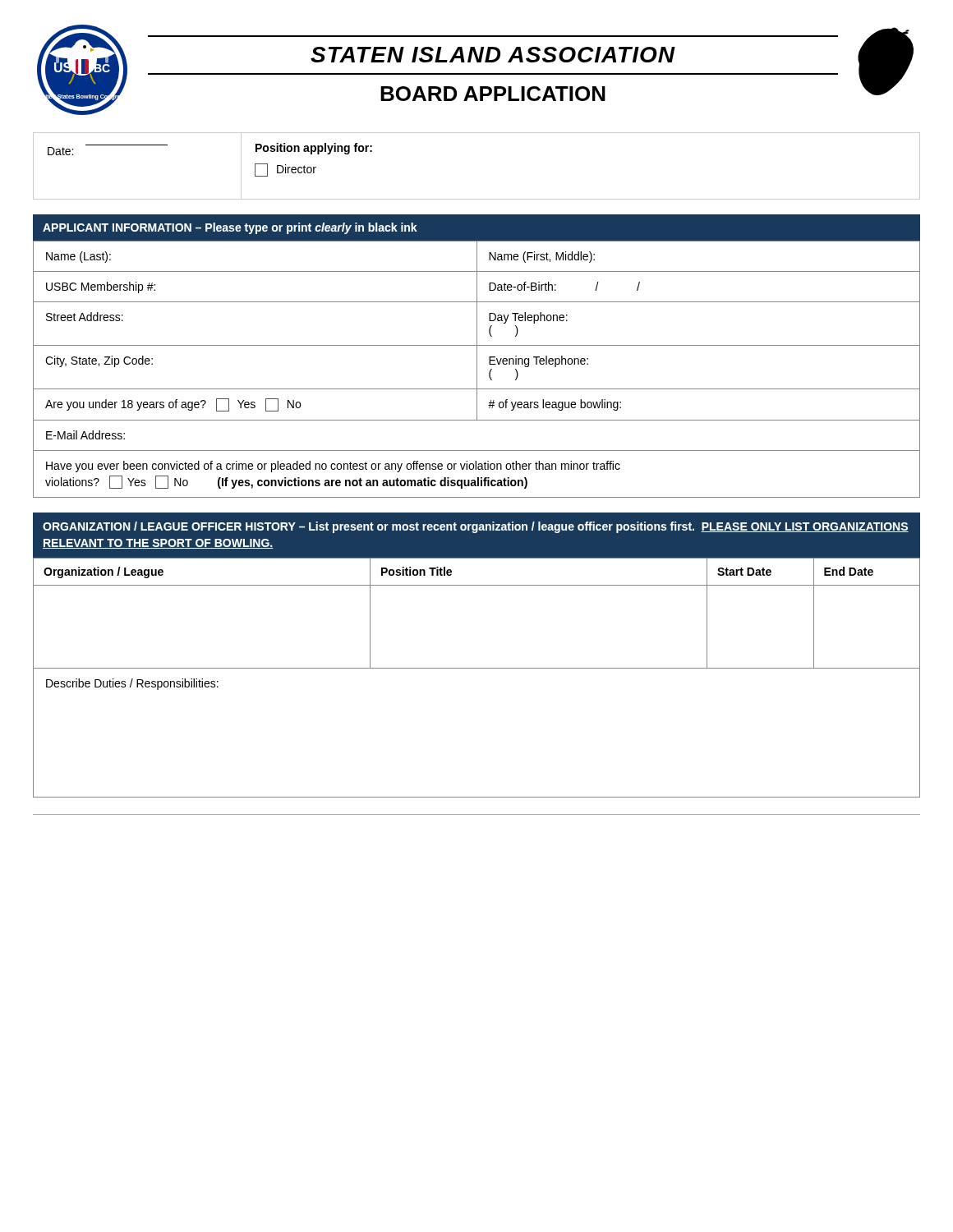
Task: Click on the table containing "Start Date"
Action: [x=476, y=614]
